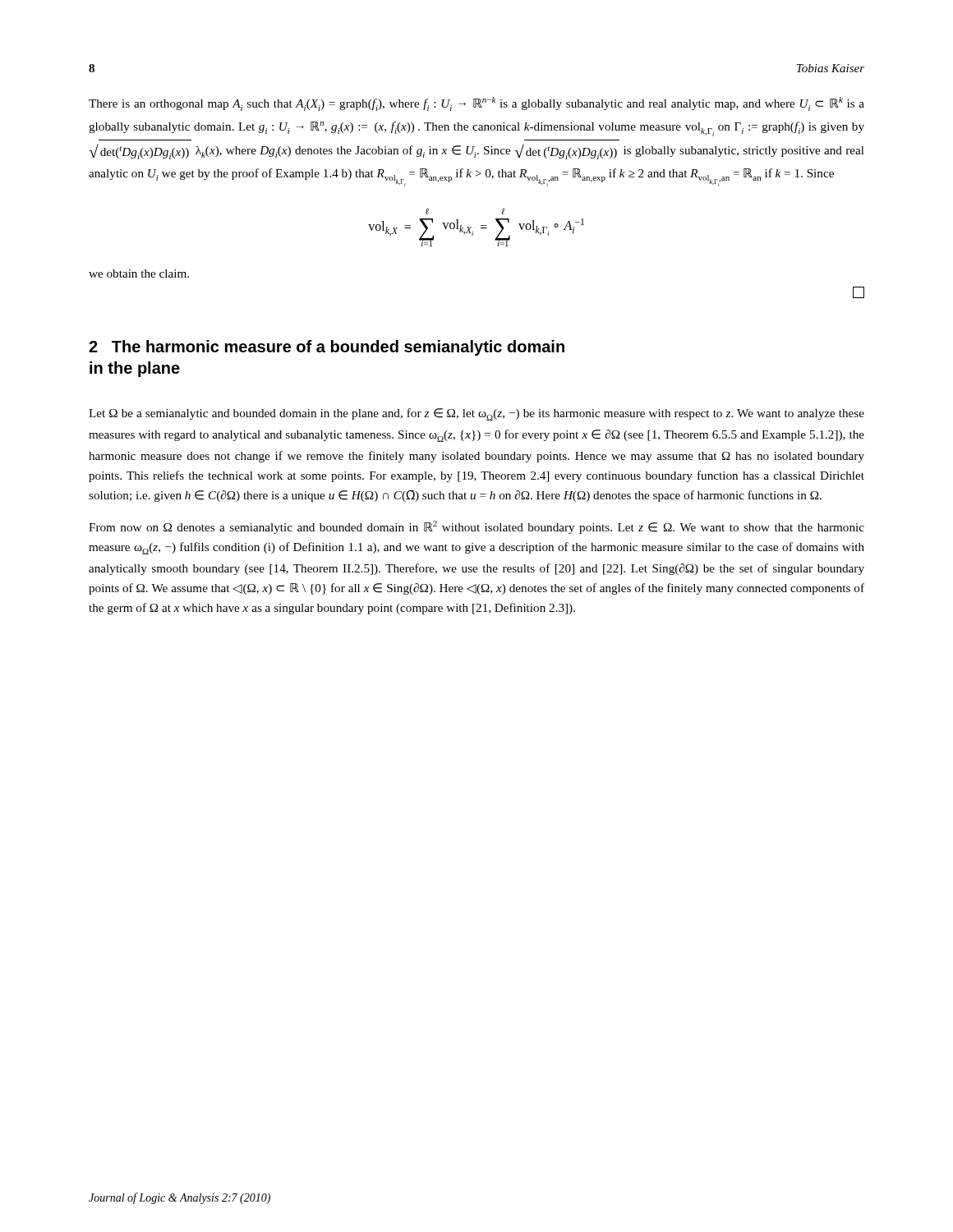The width and height of the screenshot is (953, 1232).
Task: Point to the block starting "we obtain the claim."
Action: click(x=139, y=273)
